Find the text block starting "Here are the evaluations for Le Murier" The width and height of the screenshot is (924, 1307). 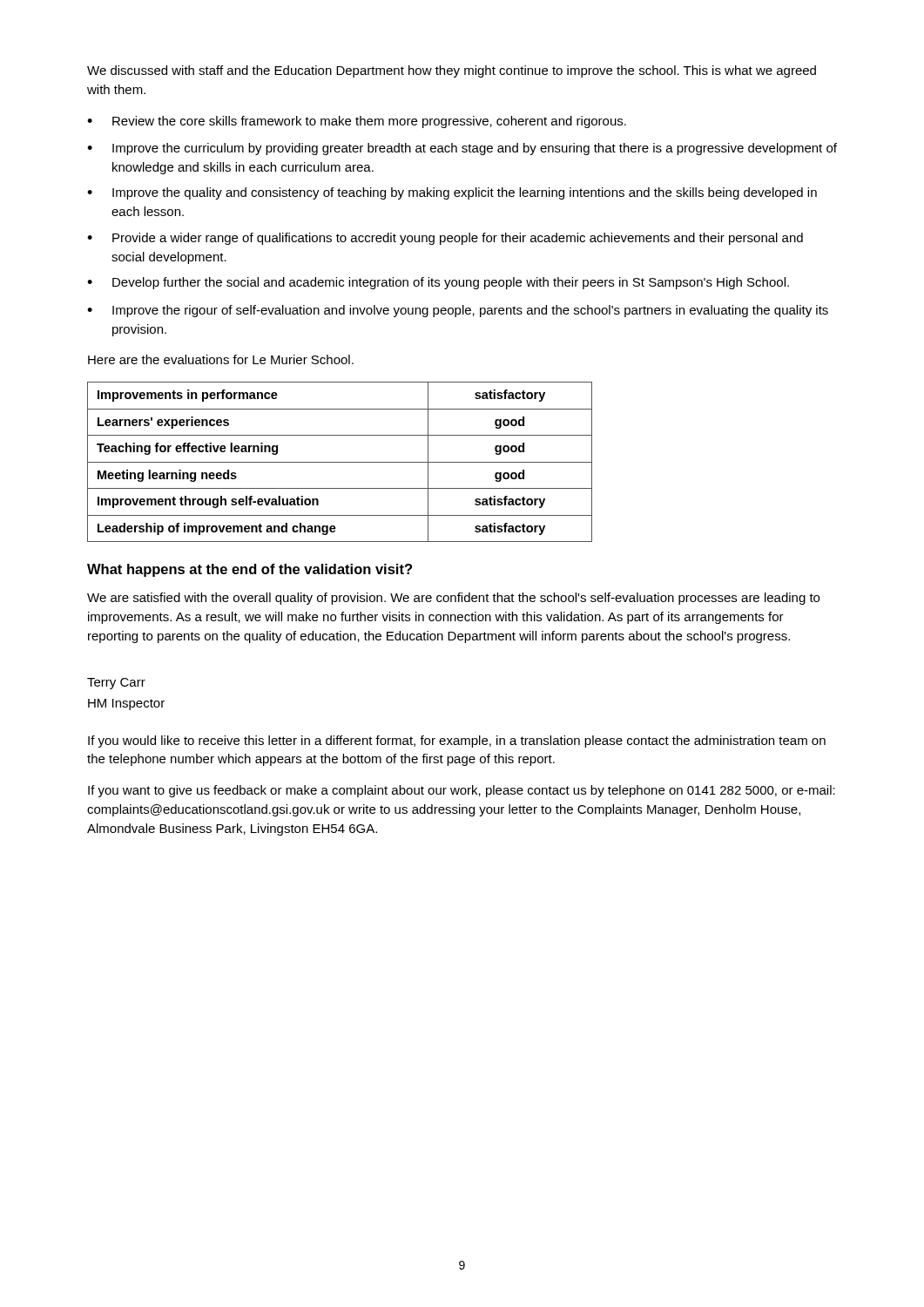(x=221, y=360)
